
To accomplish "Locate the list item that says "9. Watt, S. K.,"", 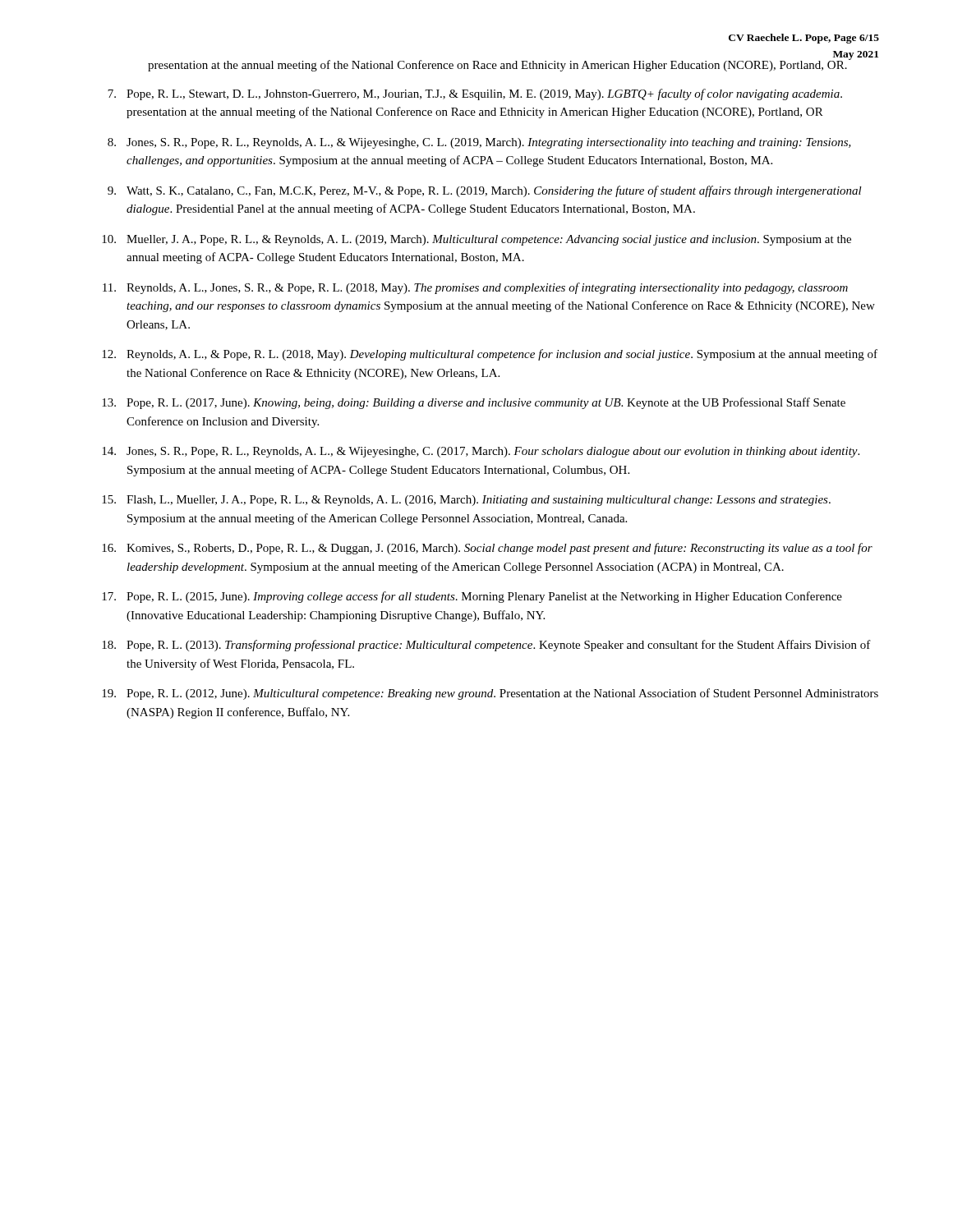I will pyautogui.click(x=476, y=200).
